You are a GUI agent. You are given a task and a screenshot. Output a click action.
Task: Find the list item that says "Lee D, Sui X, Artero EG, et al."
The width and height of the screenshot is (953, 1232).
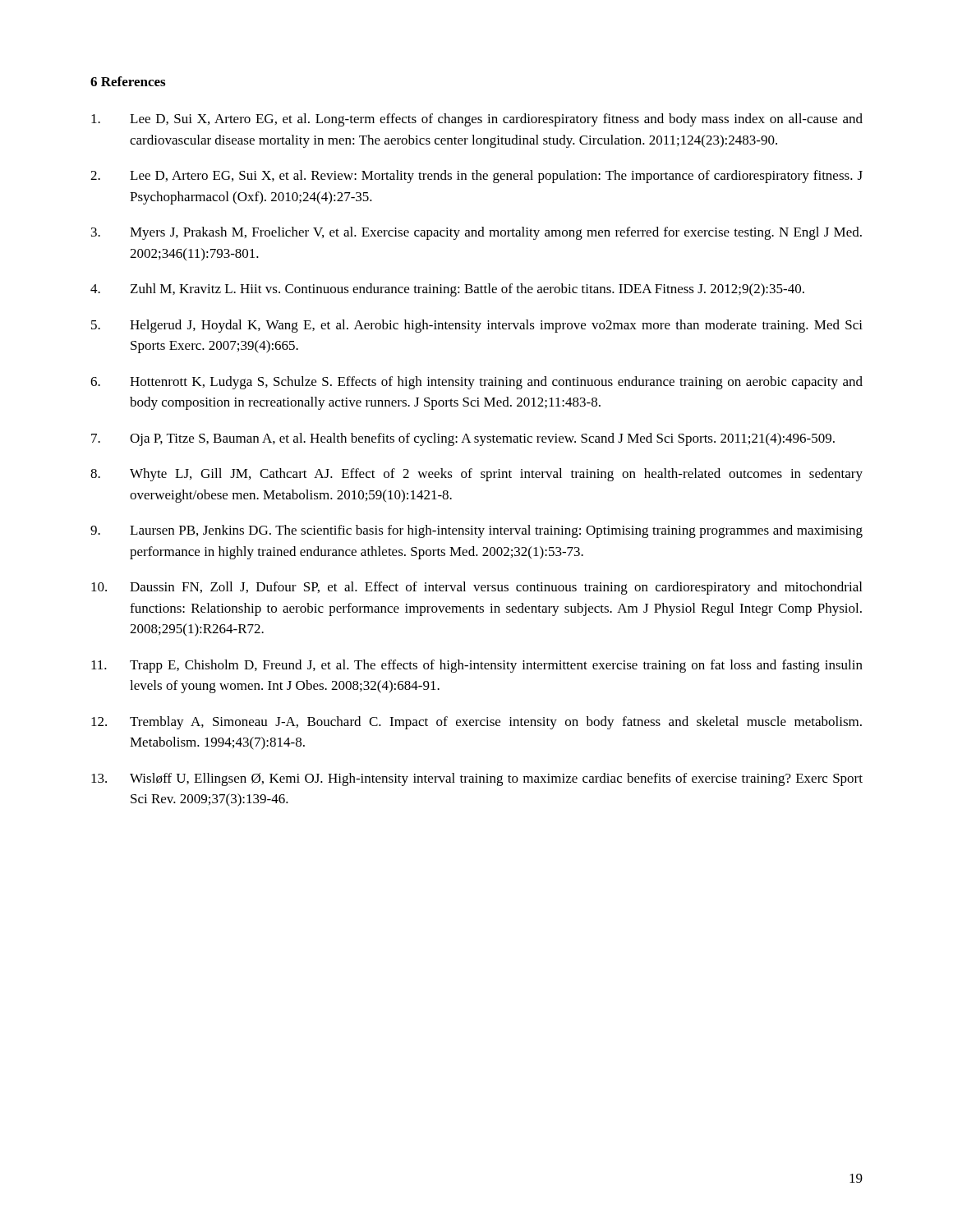click(476, 129)
